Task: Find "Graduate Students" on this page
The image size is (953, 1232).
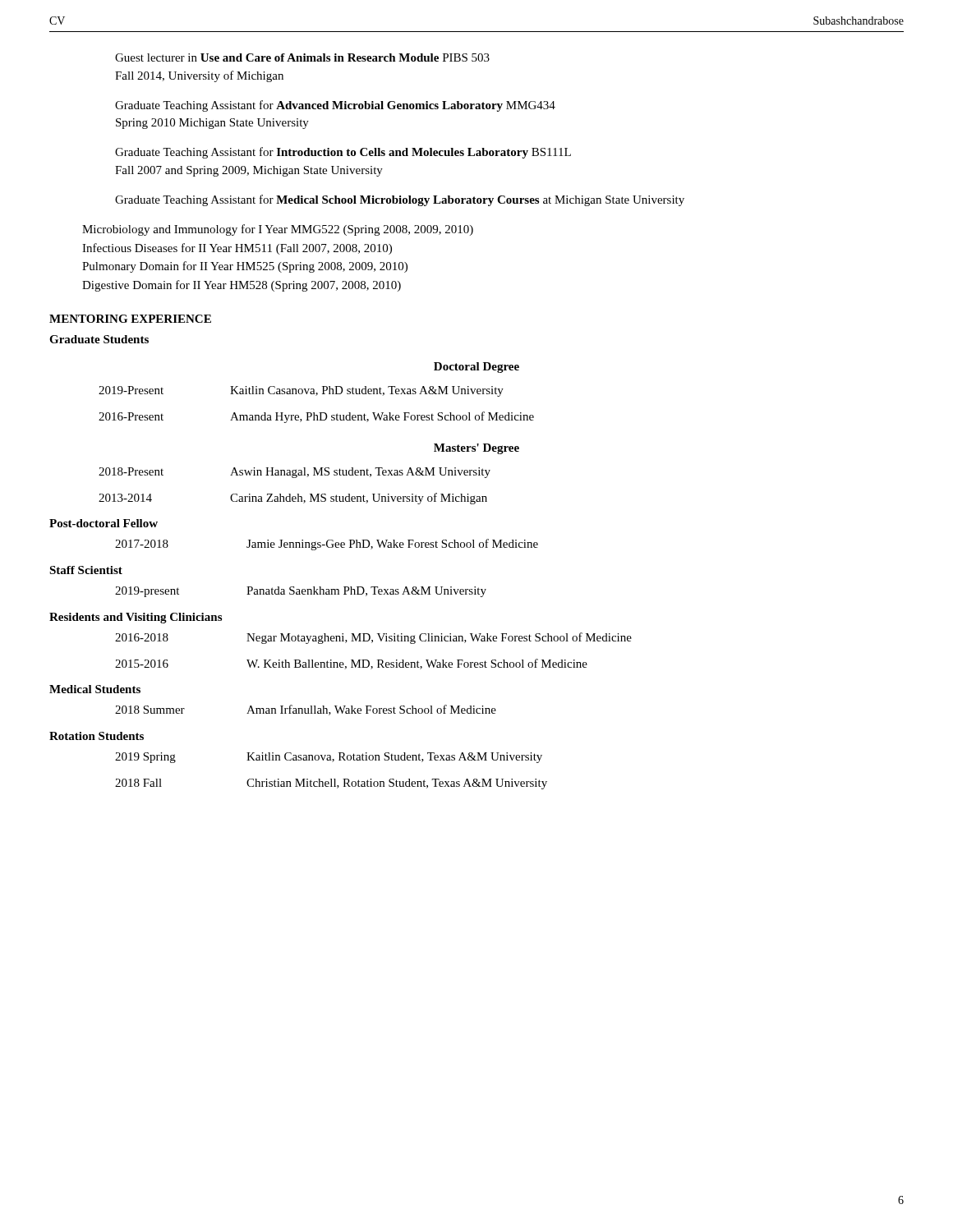Action: 99,339
